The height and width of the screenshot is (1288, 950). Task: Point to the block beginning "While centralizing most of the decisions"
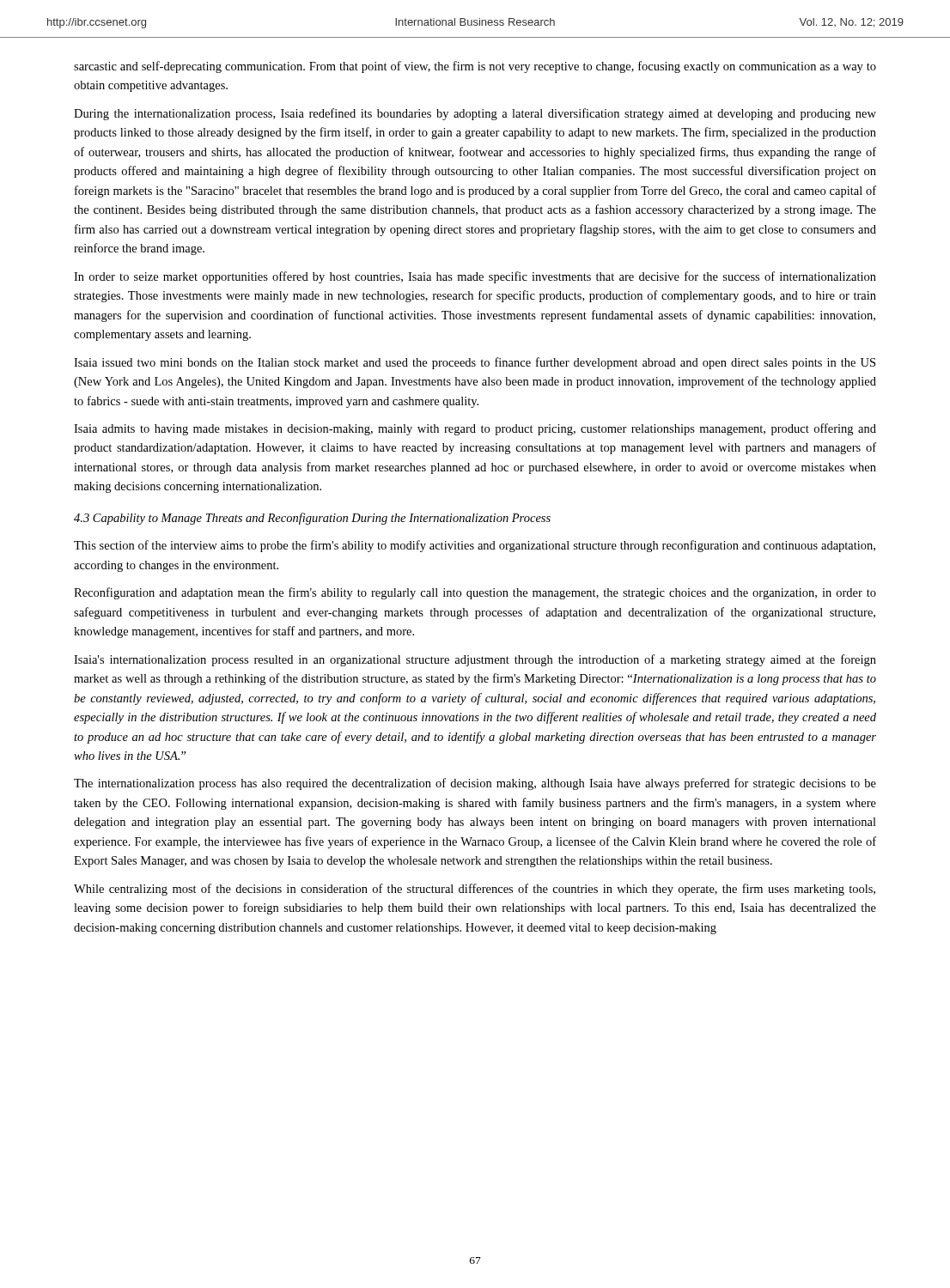pyautogui.click(x=475, y=908)
